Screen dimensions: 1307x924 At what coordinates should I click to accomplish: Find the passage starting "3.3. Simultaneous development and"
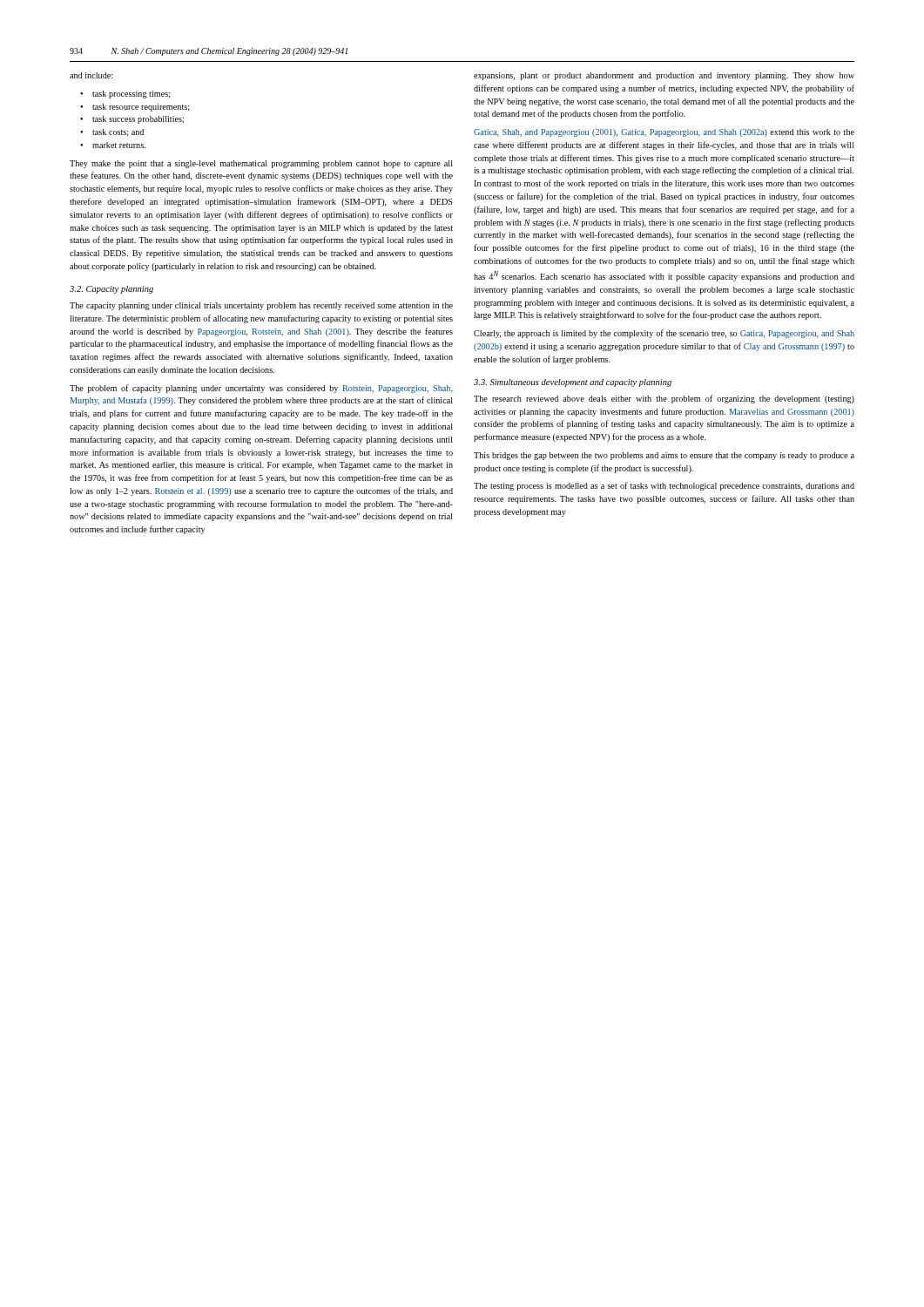tap(573, 382)
